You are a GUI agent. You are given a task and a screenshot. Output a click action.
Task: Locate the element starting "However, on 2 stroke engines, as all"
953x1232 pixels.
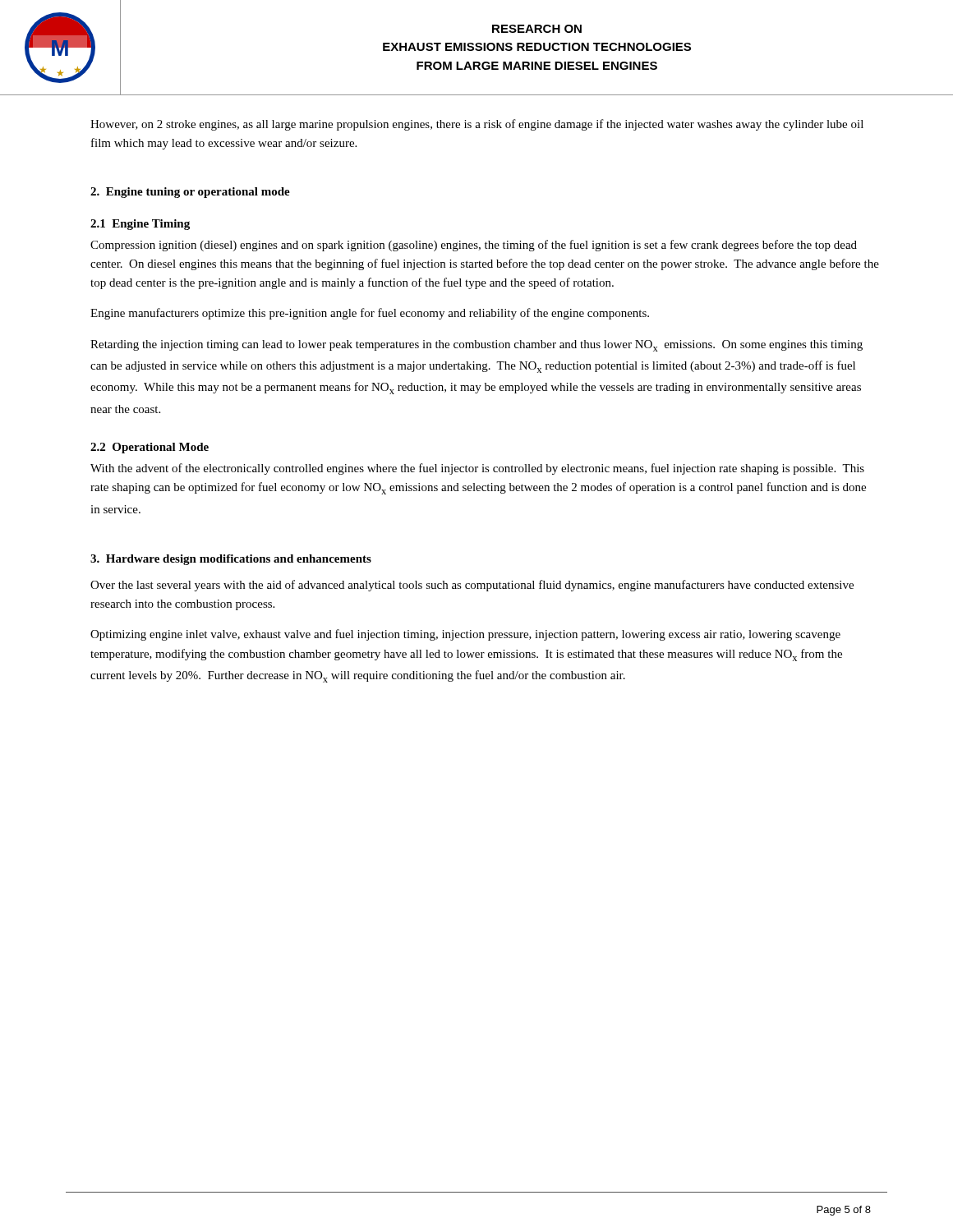tap(477, 134)
